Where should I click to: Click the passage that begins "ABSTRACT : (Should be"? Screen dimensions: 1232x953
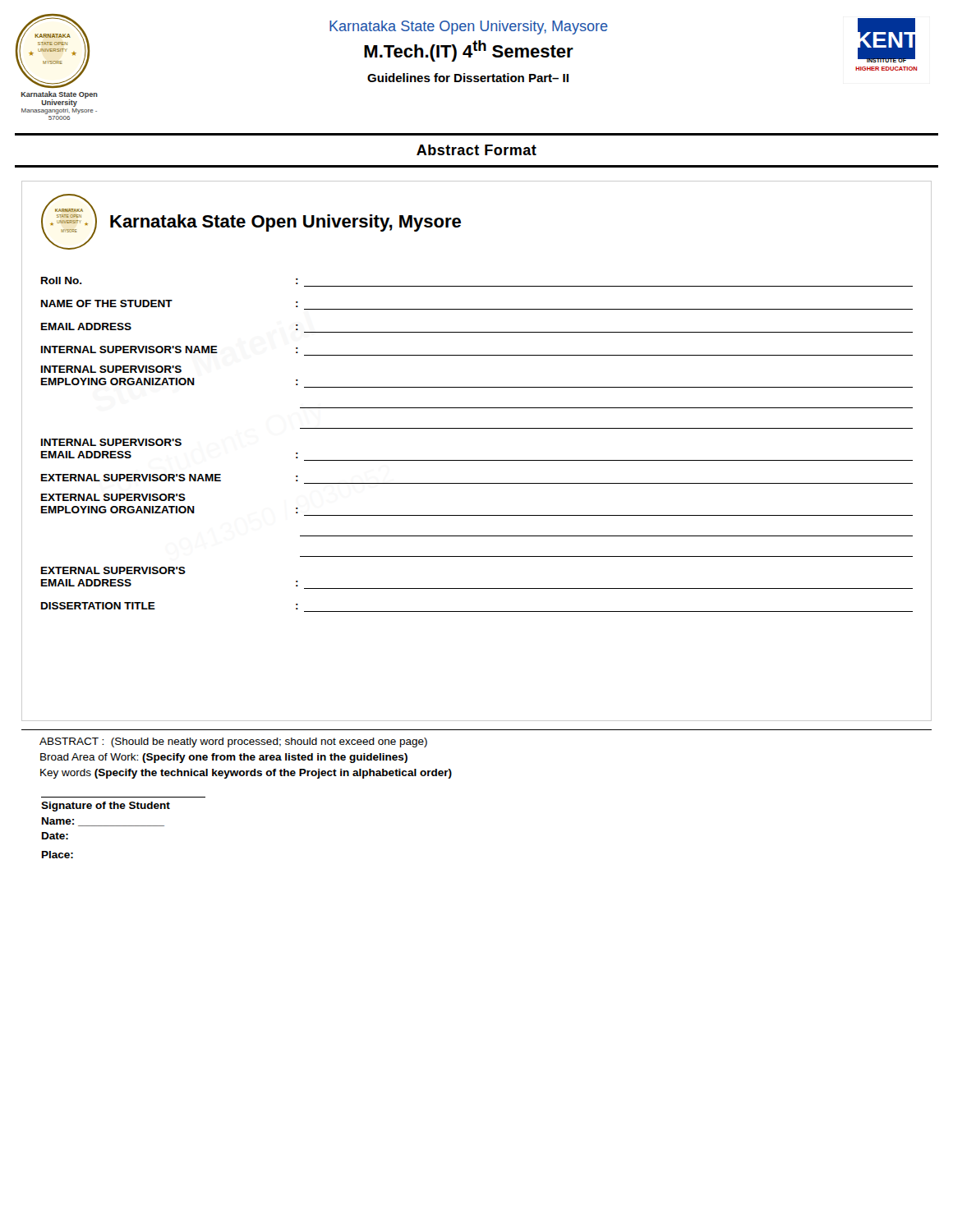click(x=234, y=741)
